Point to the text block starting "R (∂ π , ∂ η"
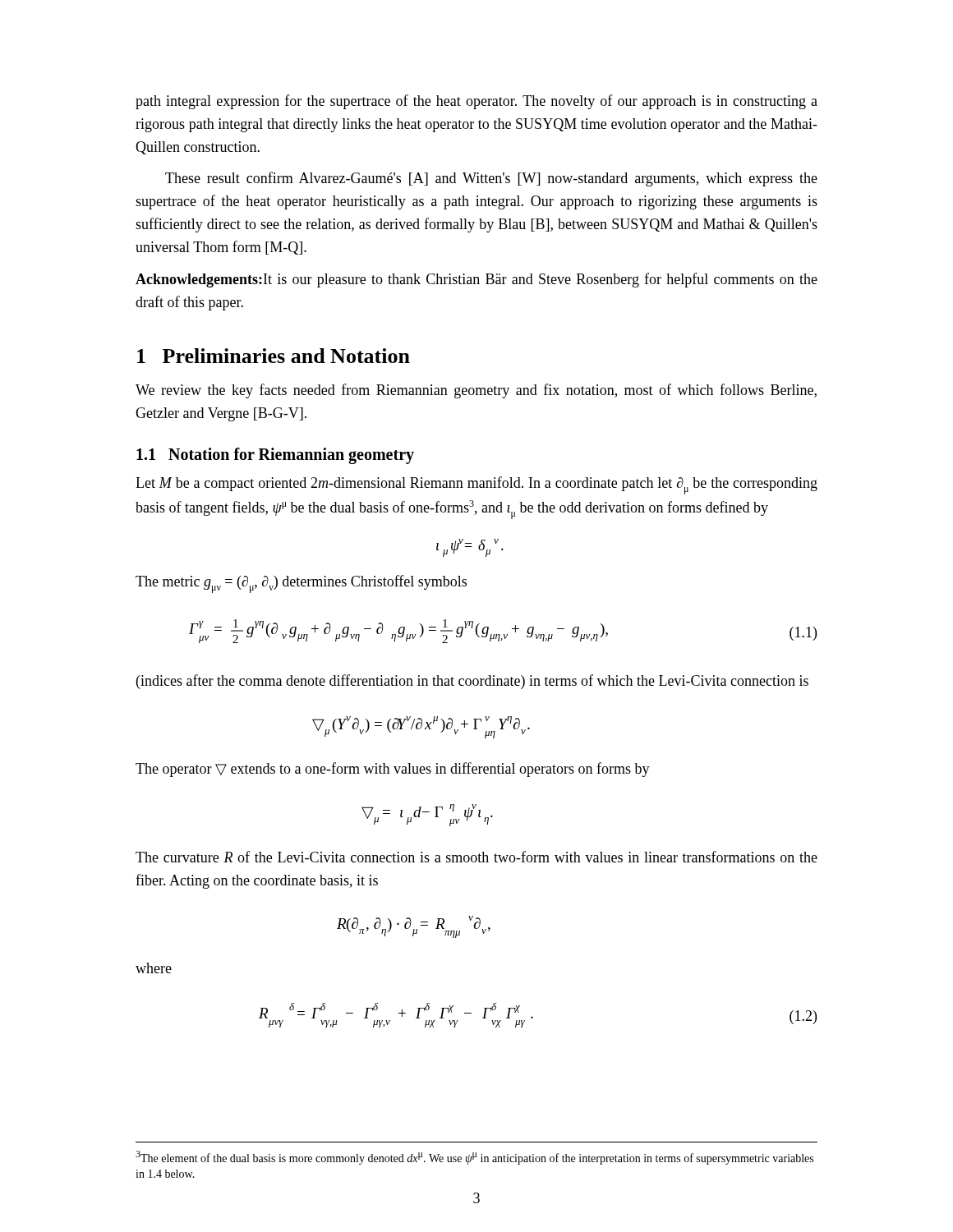The width and height of the screenshot is (953, 1232). point(476,923)
